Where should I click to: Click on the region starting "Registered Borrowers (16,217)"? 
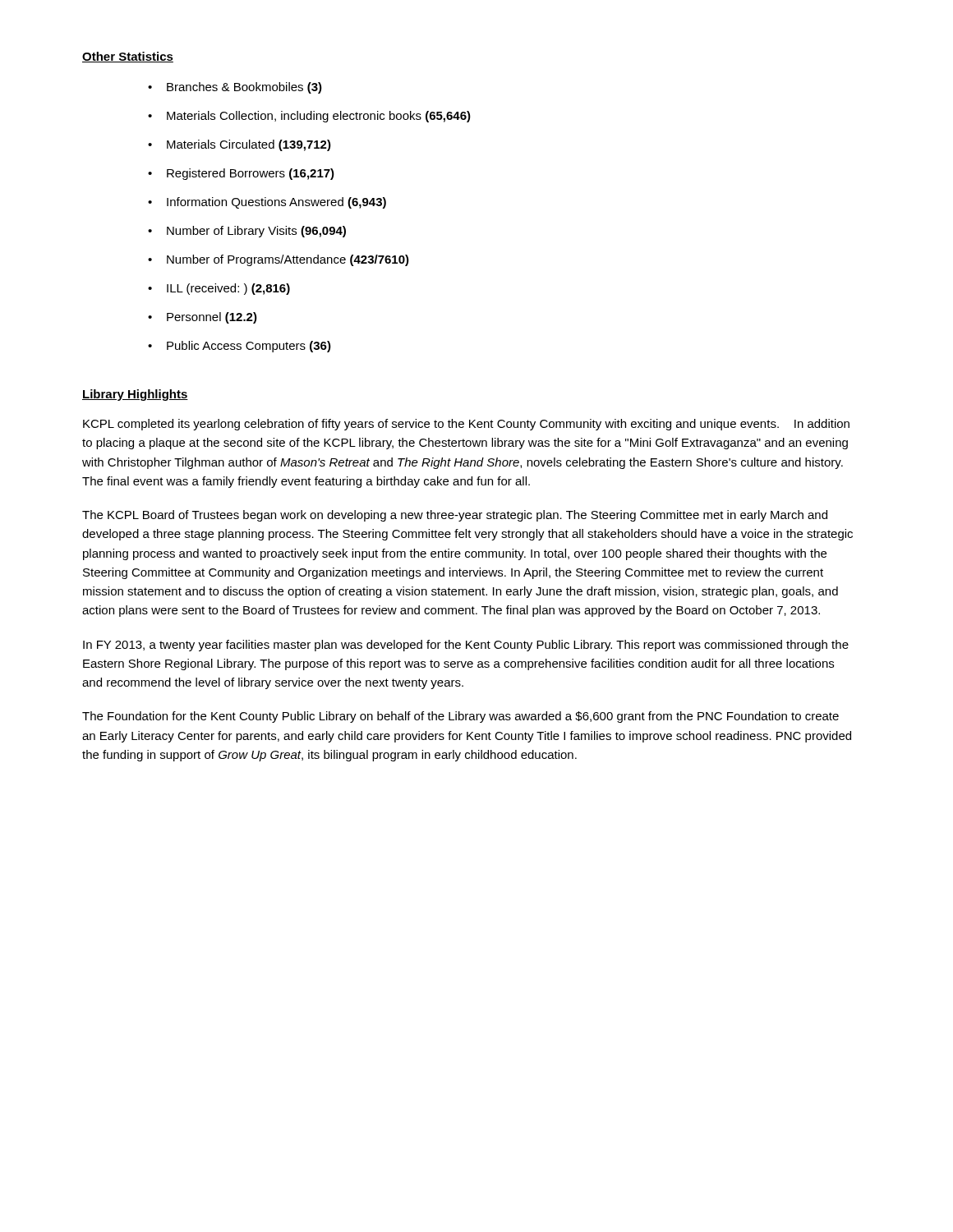coord(250,173)
